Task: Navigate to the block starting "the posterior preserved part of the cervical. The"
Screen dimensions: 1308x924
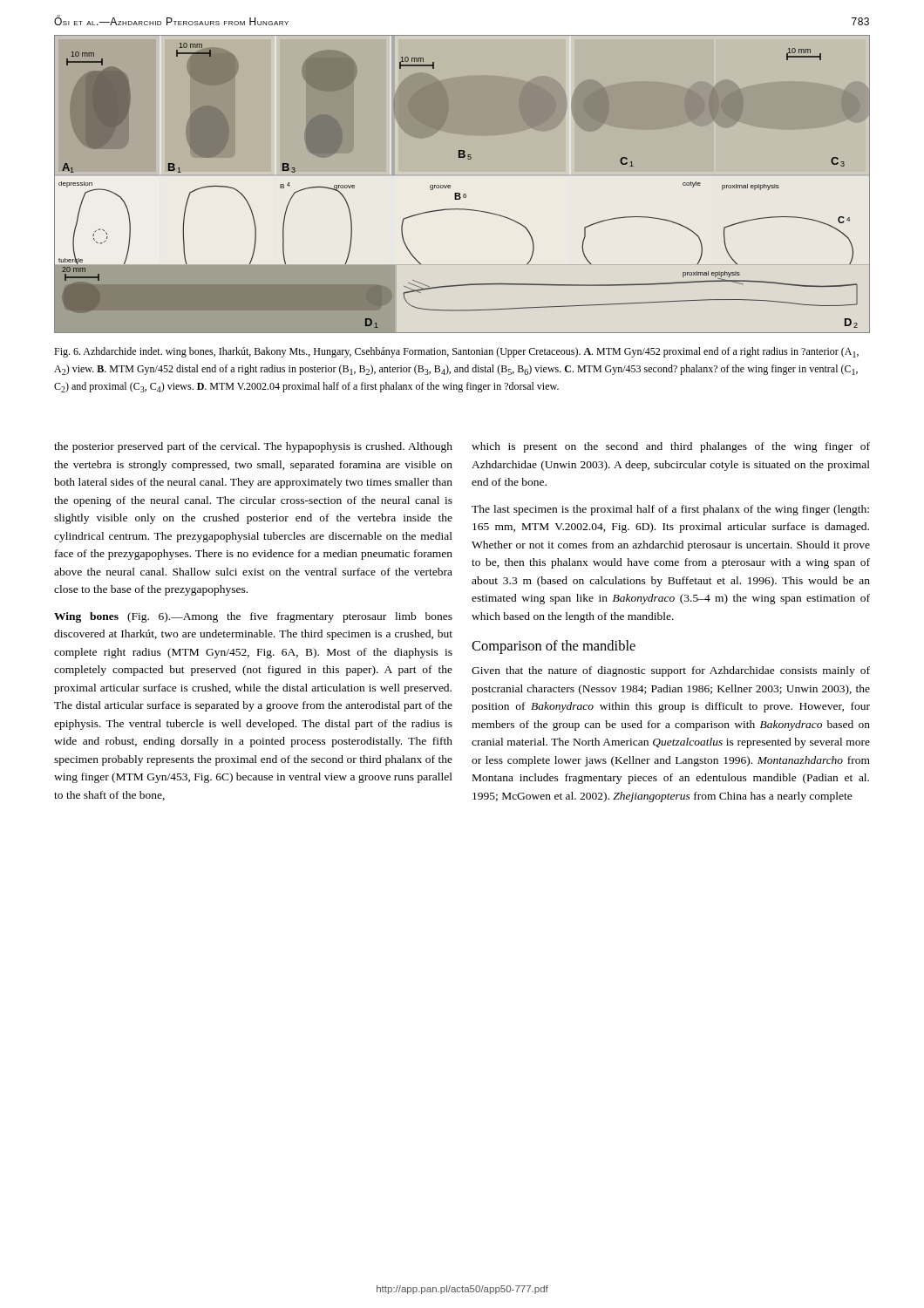Action: (x=253, y=518)
